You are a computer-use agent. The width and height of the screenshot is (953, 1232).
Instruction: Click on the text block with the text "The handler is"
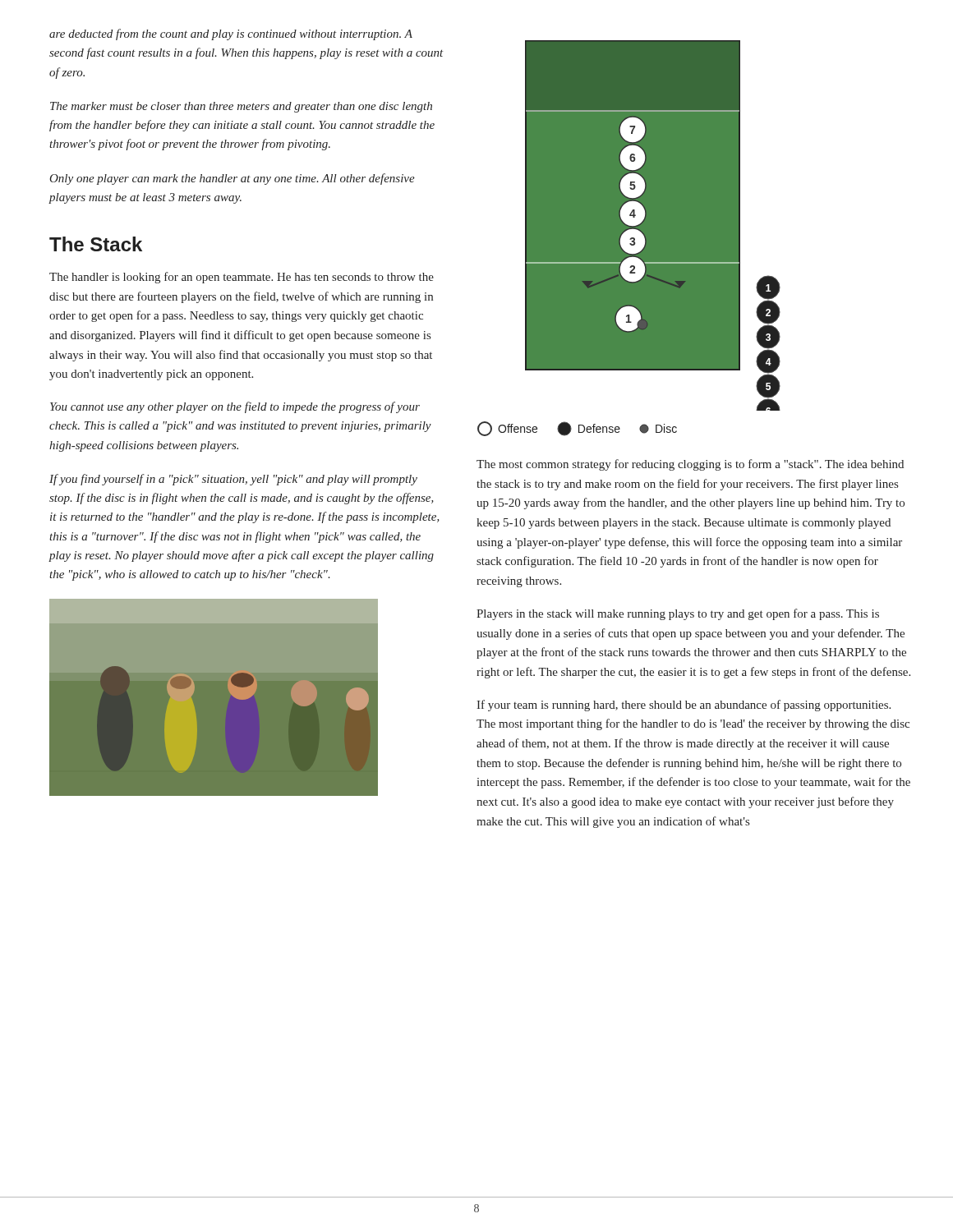tap(241, 325)
